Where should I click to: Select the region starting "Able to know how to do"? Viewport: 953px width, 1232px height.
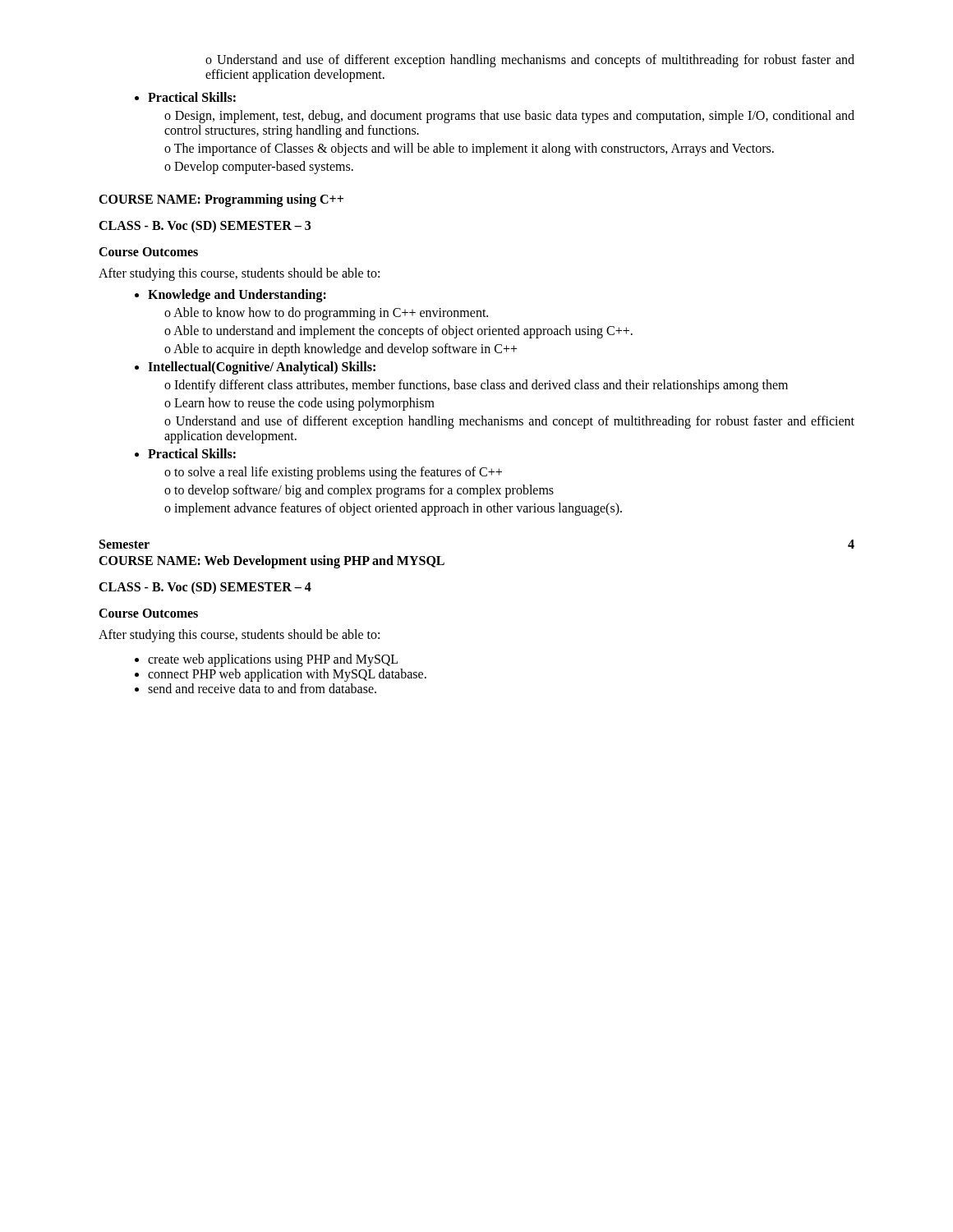(326, 314)
